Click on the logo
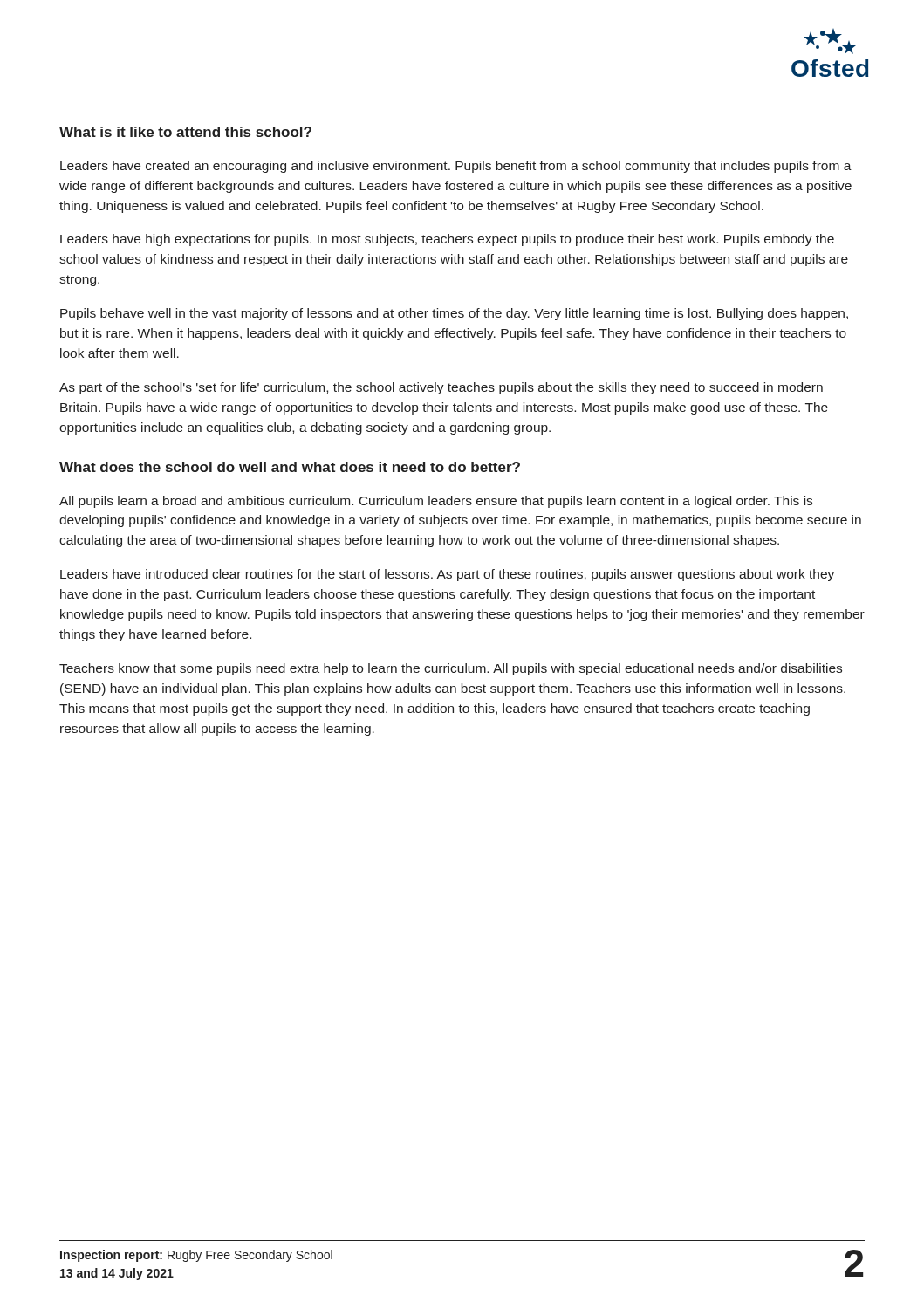Screen dimensions: 1309x924 coord(834,67)
